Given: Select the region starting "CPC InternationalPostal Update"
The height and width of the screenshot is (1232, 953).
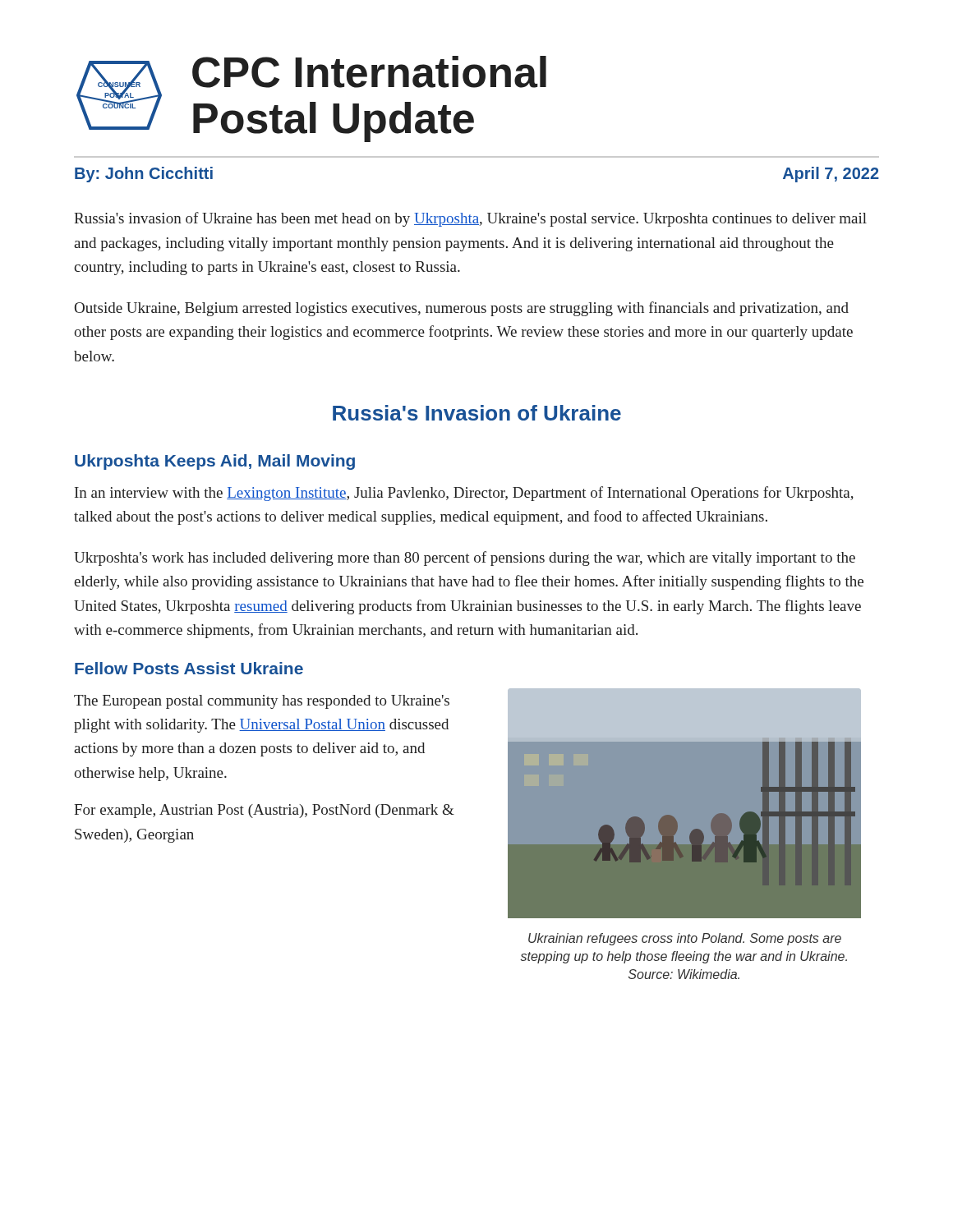Looking at the screenshot, I should (x=370, y=95).
